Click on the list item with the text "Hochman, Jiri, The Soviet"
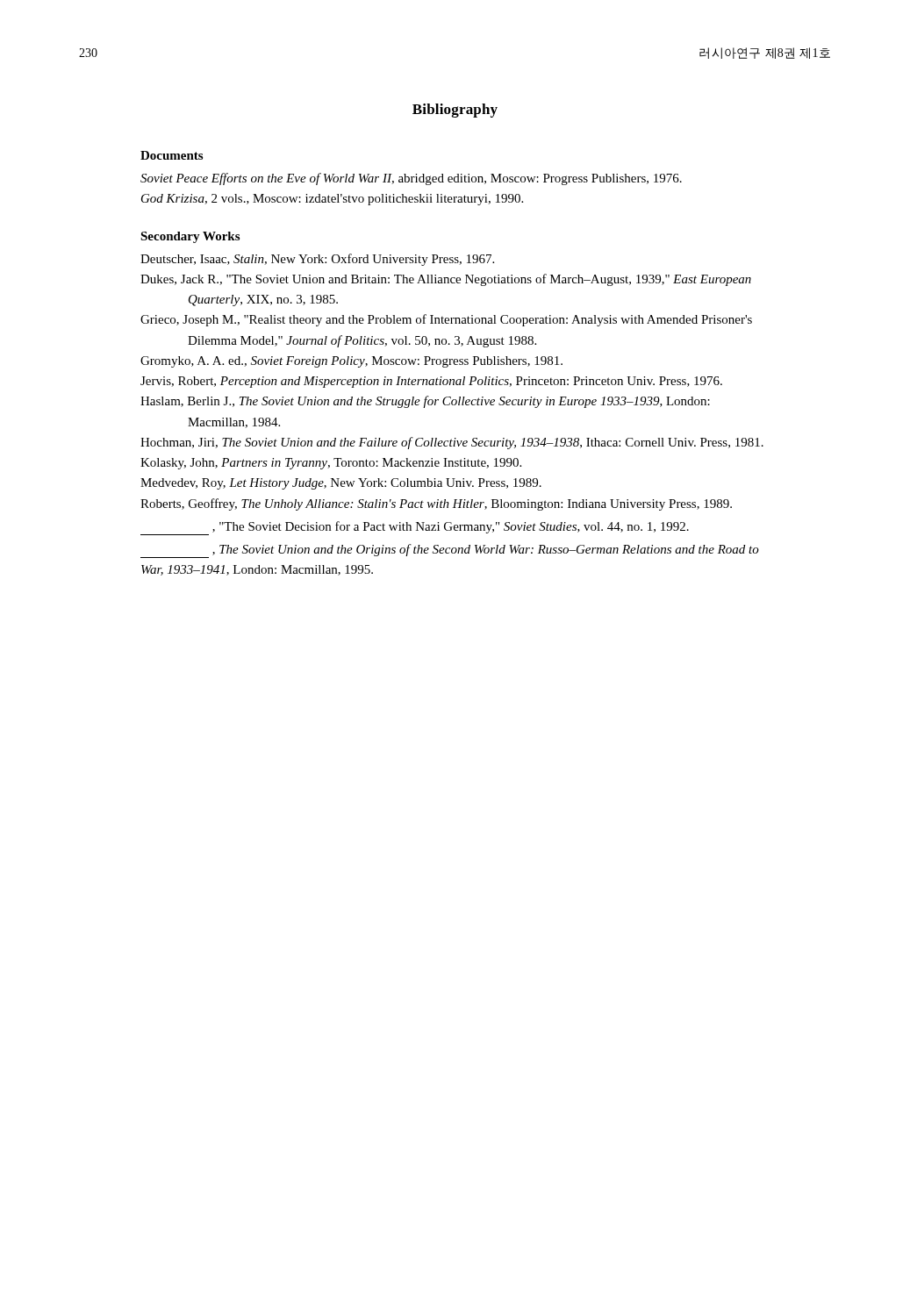 click(452, 442)
